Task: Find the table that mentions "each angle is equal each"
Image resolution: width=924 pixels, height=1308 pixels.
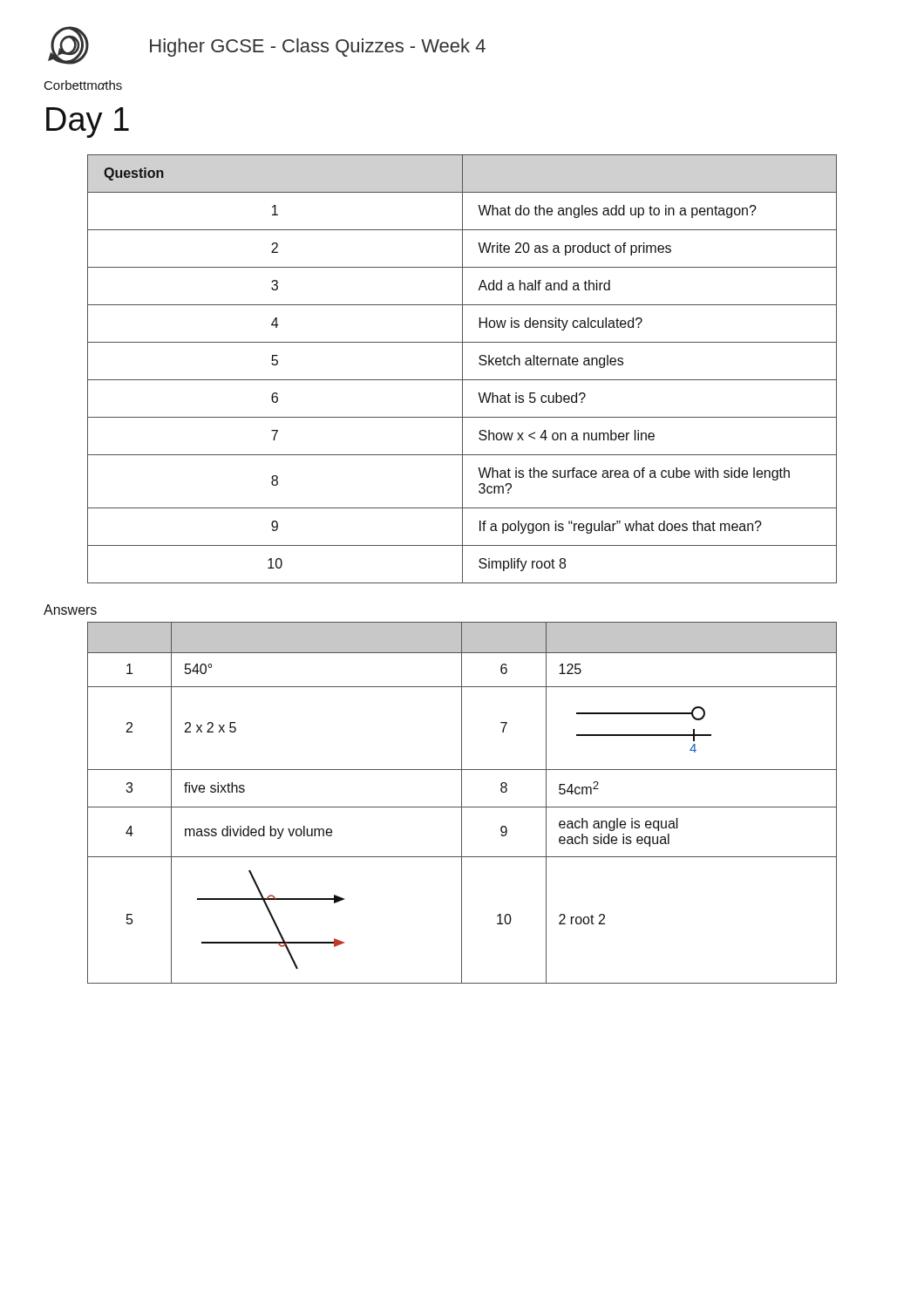Action: pyautogui.click(x=462, y=803)
